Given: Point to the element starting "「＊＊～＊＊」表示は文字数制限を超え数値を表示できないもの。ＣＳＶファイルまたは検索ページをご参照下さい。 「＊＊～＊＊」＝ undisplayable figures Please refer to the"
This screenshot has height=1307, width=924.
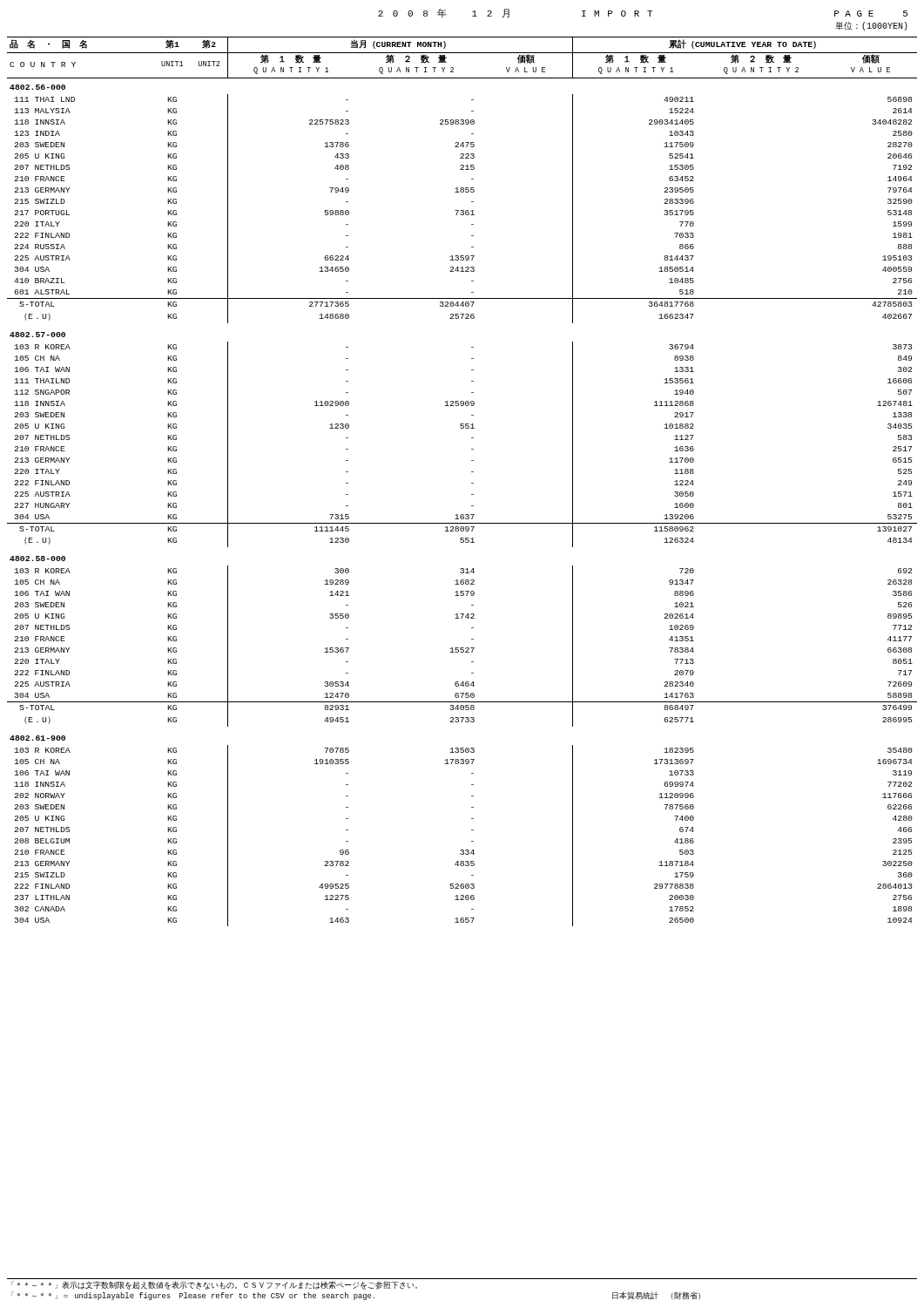Looking at the screenshot, I should (356, 1291).
